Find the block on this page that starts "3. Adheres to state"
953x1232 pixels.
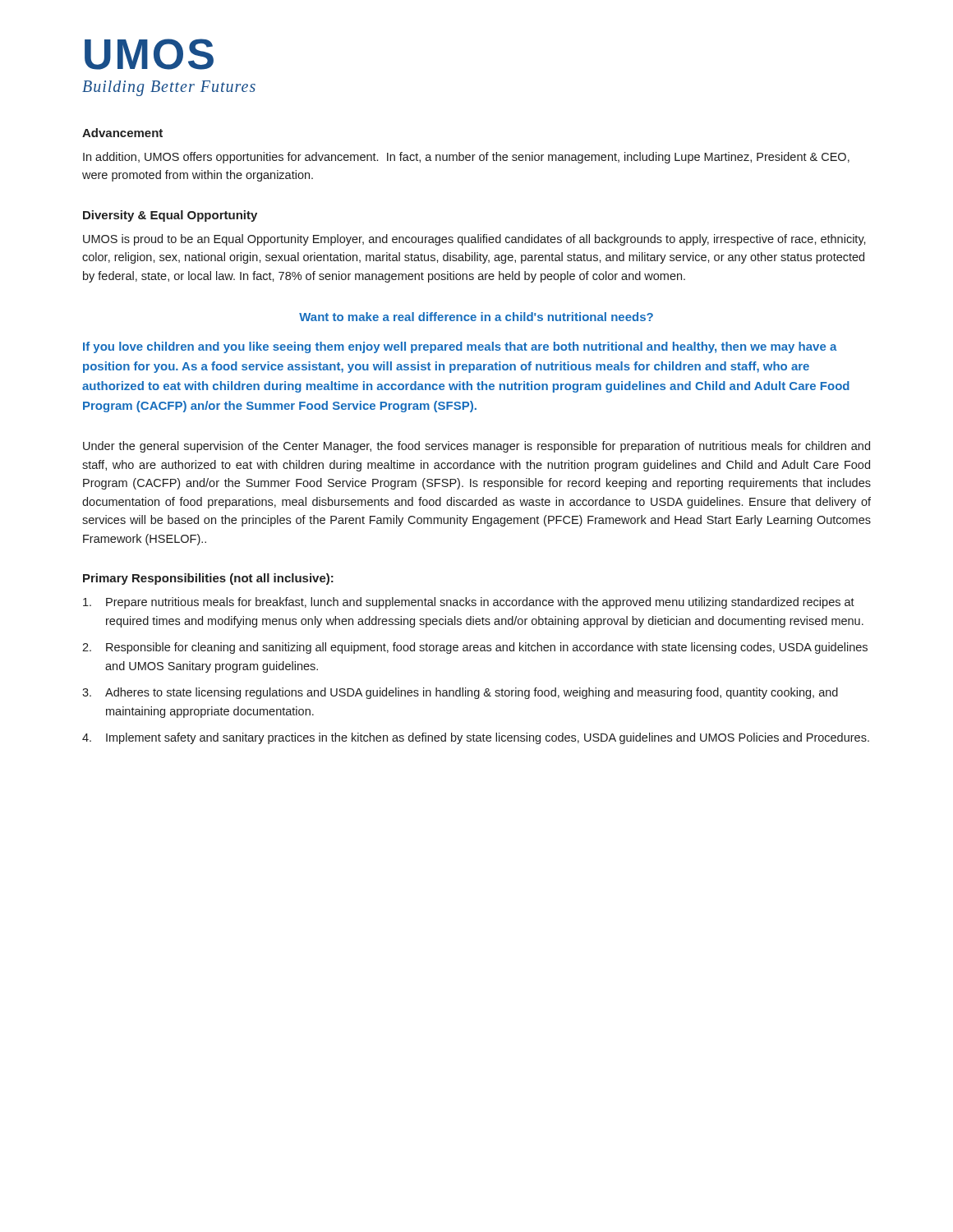(x=476, y=702)
